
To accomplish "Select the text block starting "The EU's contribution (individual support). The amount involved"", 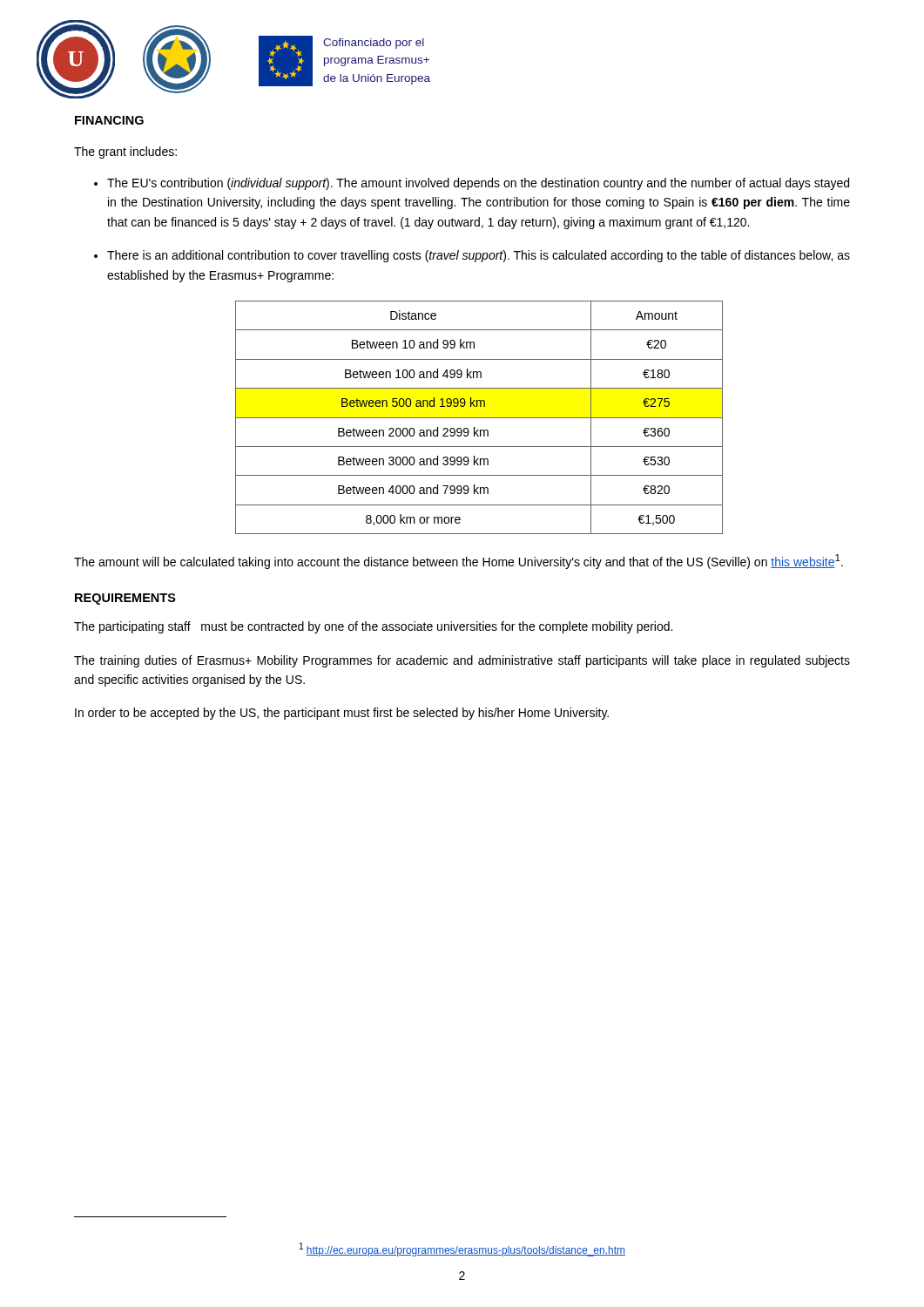I will click(x=479, y=203).
